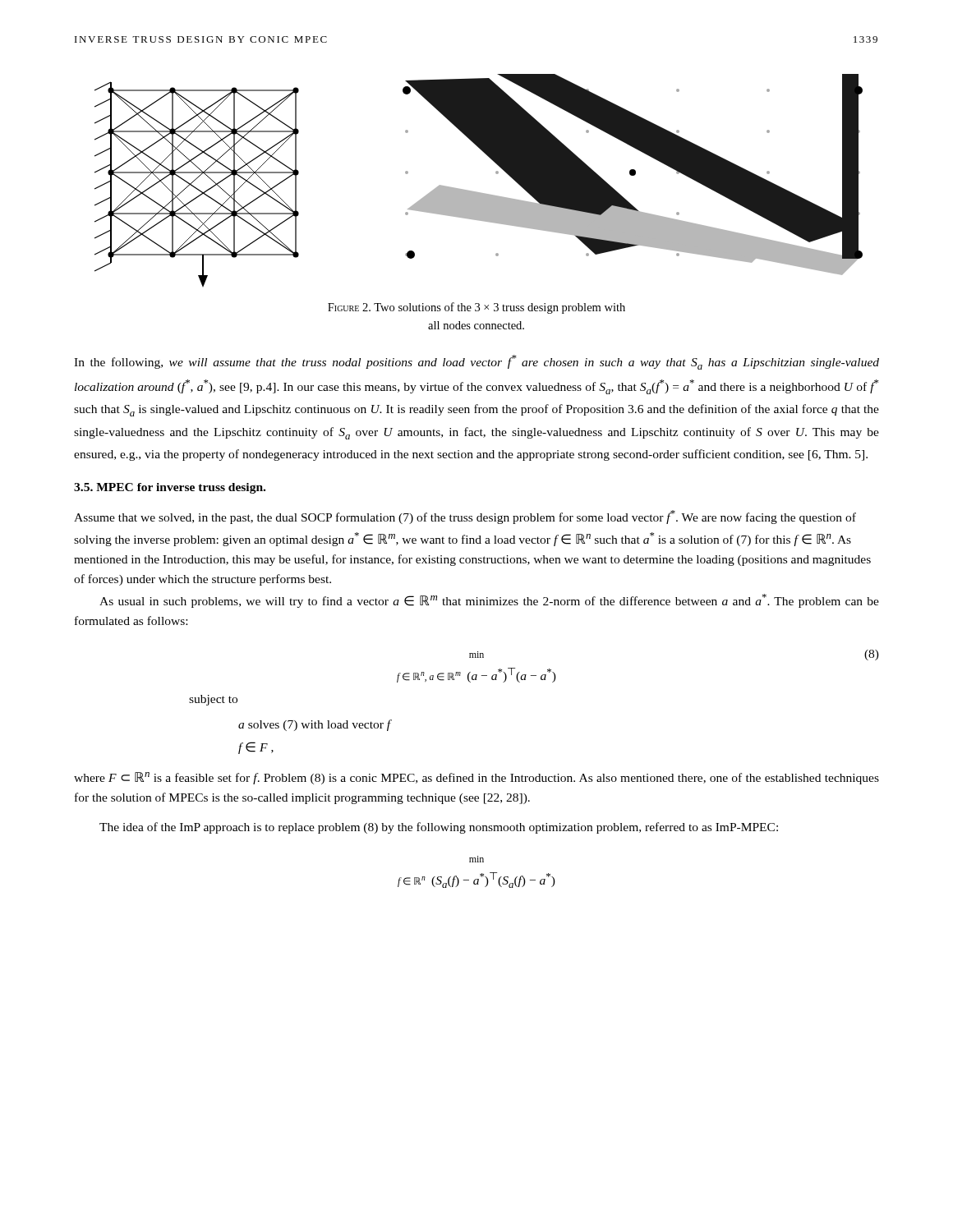The height and width of the screenshot is (1232, 953).
Task: Where does it say "3.5. MPEC for inverse truss design."?
Action: point(170,486)
